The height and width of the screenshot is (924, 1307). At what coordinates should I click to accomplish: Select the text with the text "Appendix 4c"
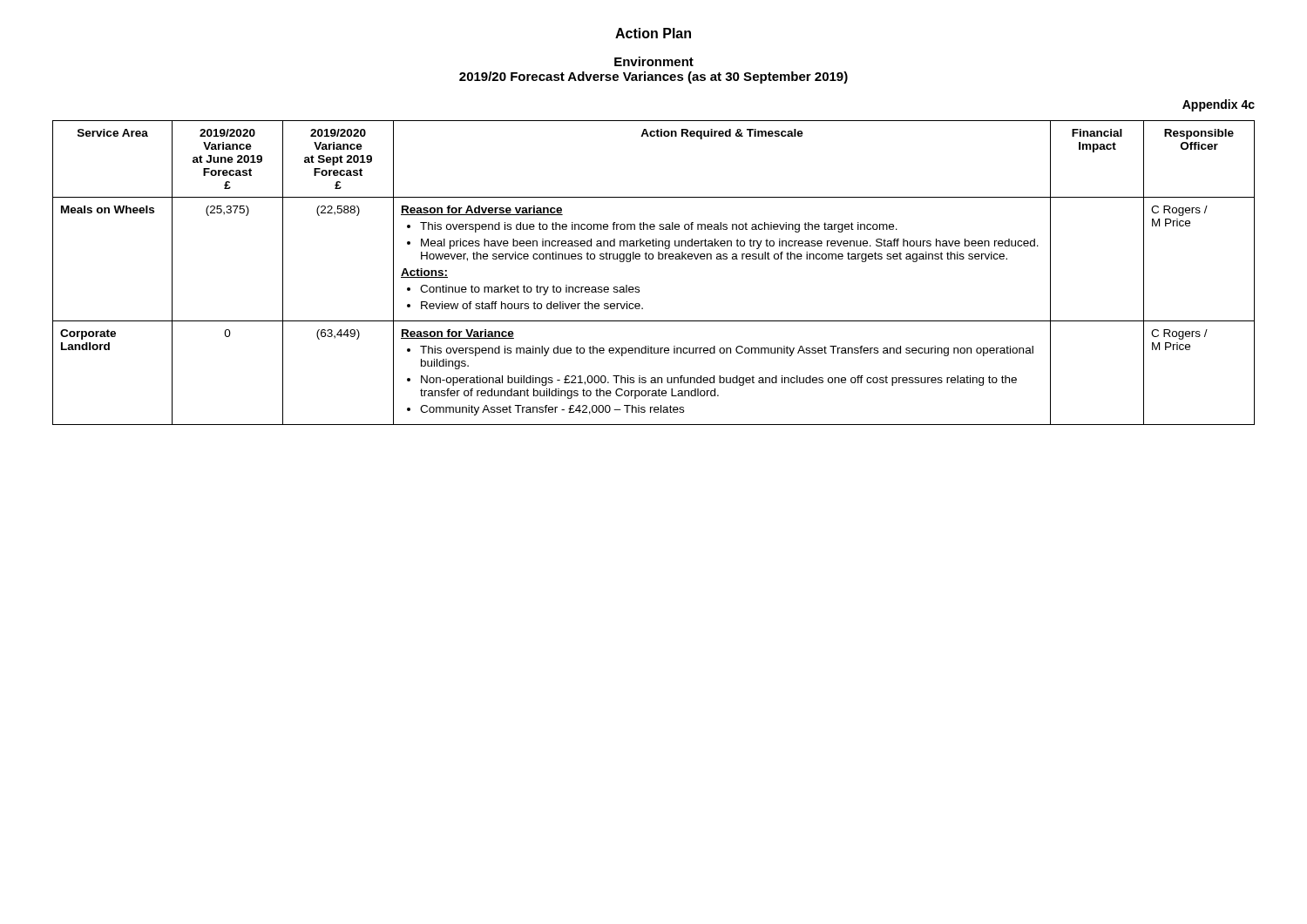coord(1218,105)
